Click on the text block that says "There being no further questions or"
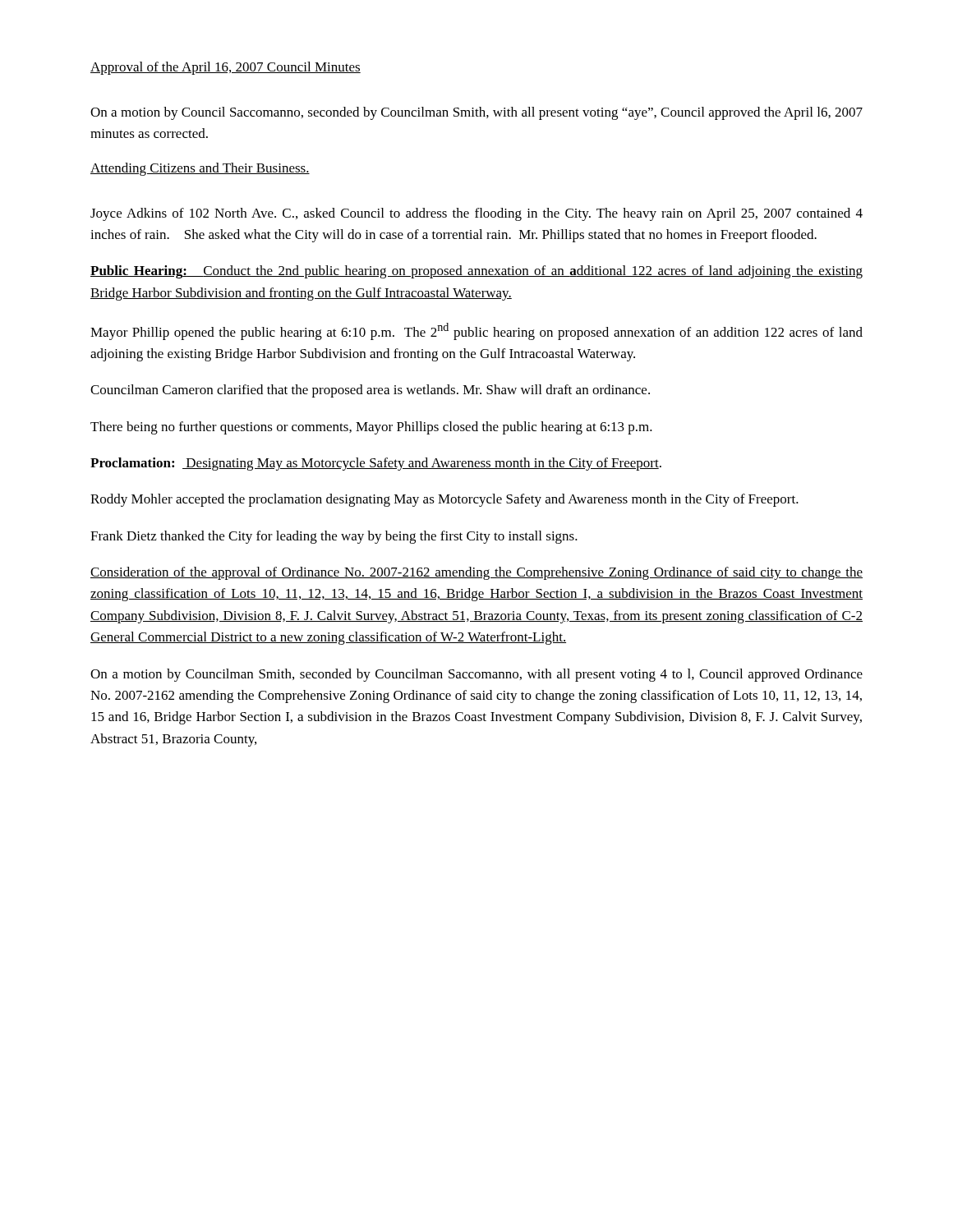This screenshot has height=1232, width=953. click(372, 426)
